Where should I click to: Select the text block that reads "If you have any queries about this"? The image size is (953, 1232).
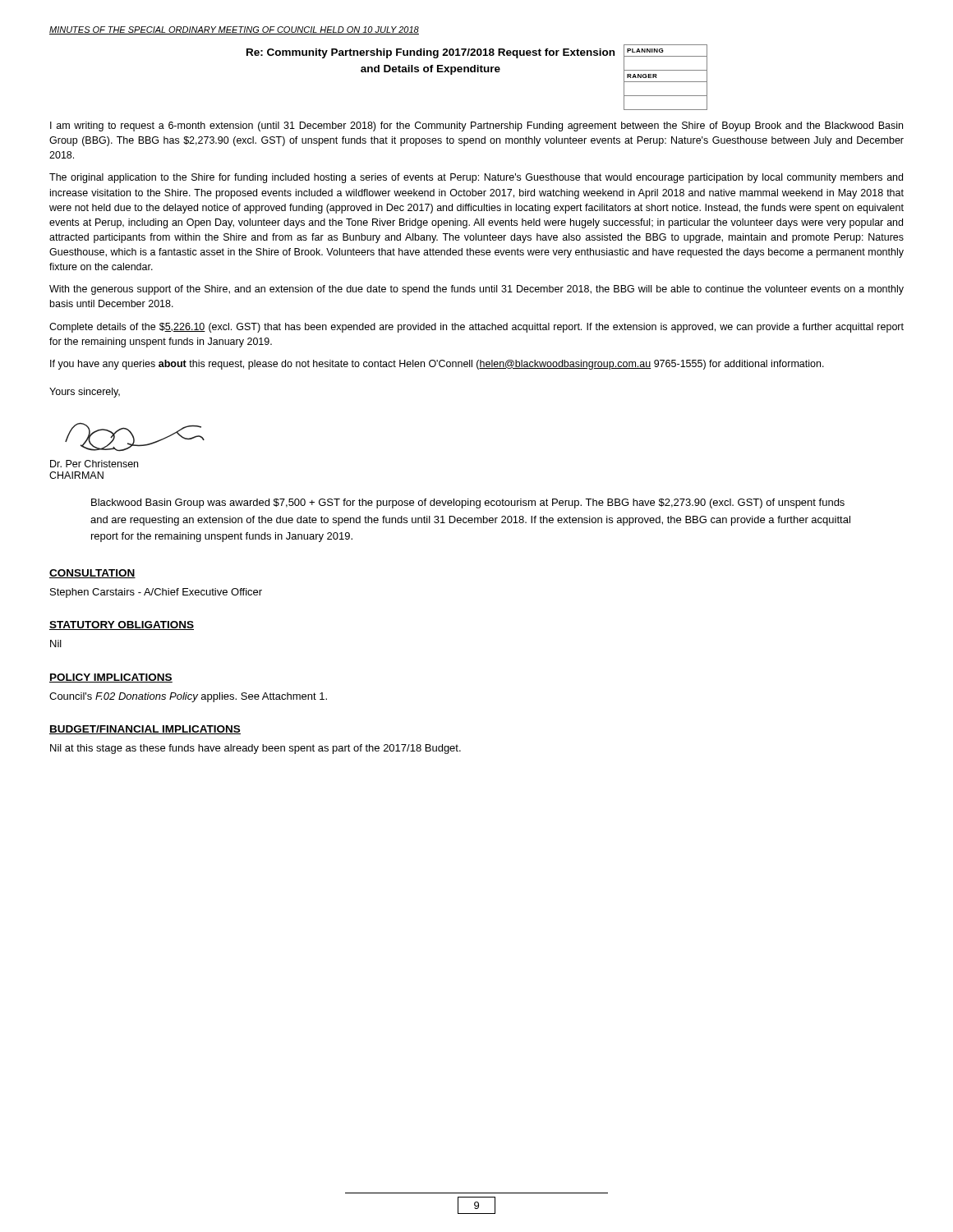click(x=437, y=364)
